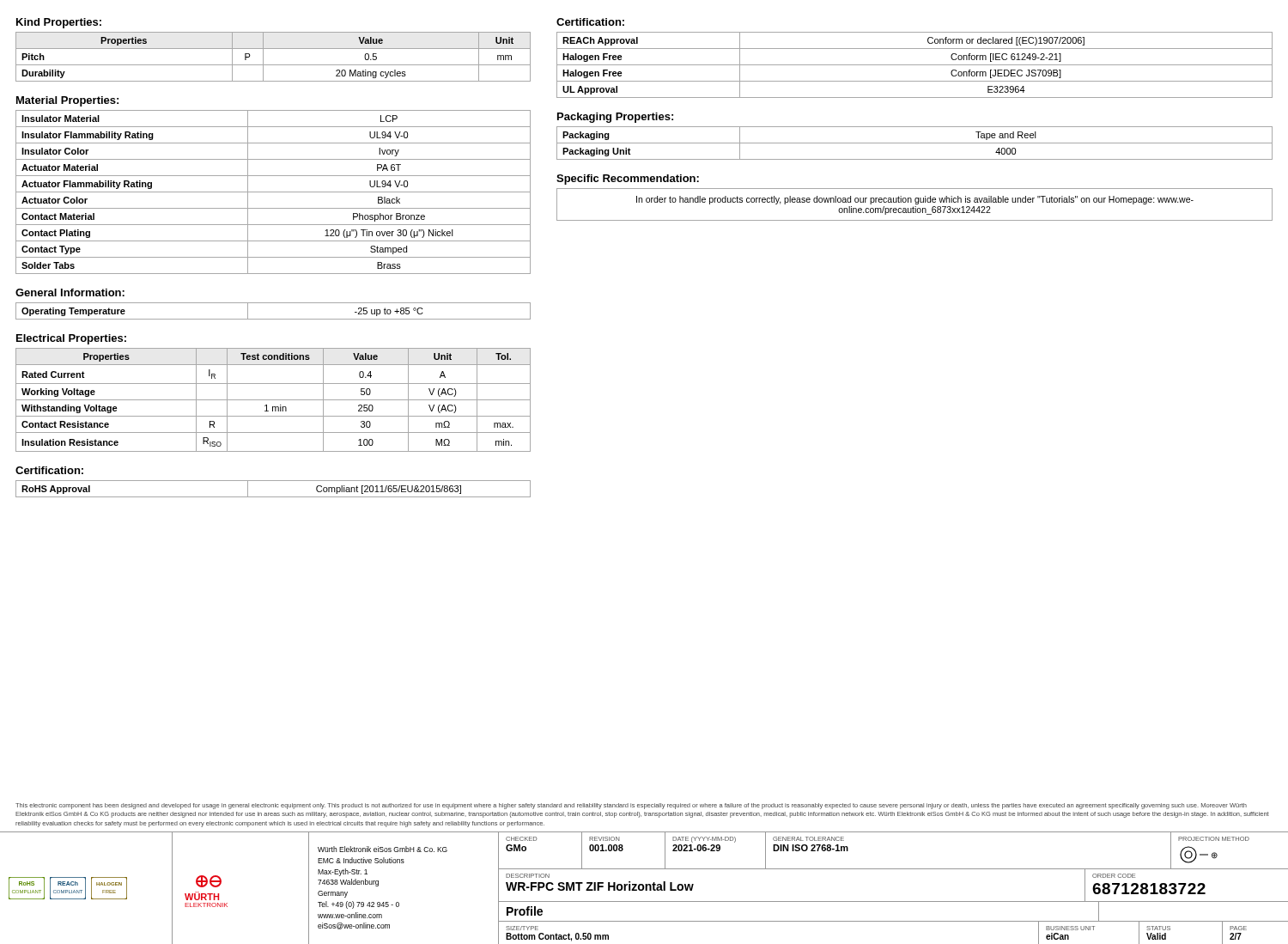
Task: Click on the section header with the text "Electrical Properties:"
Action: coord(71,338)
